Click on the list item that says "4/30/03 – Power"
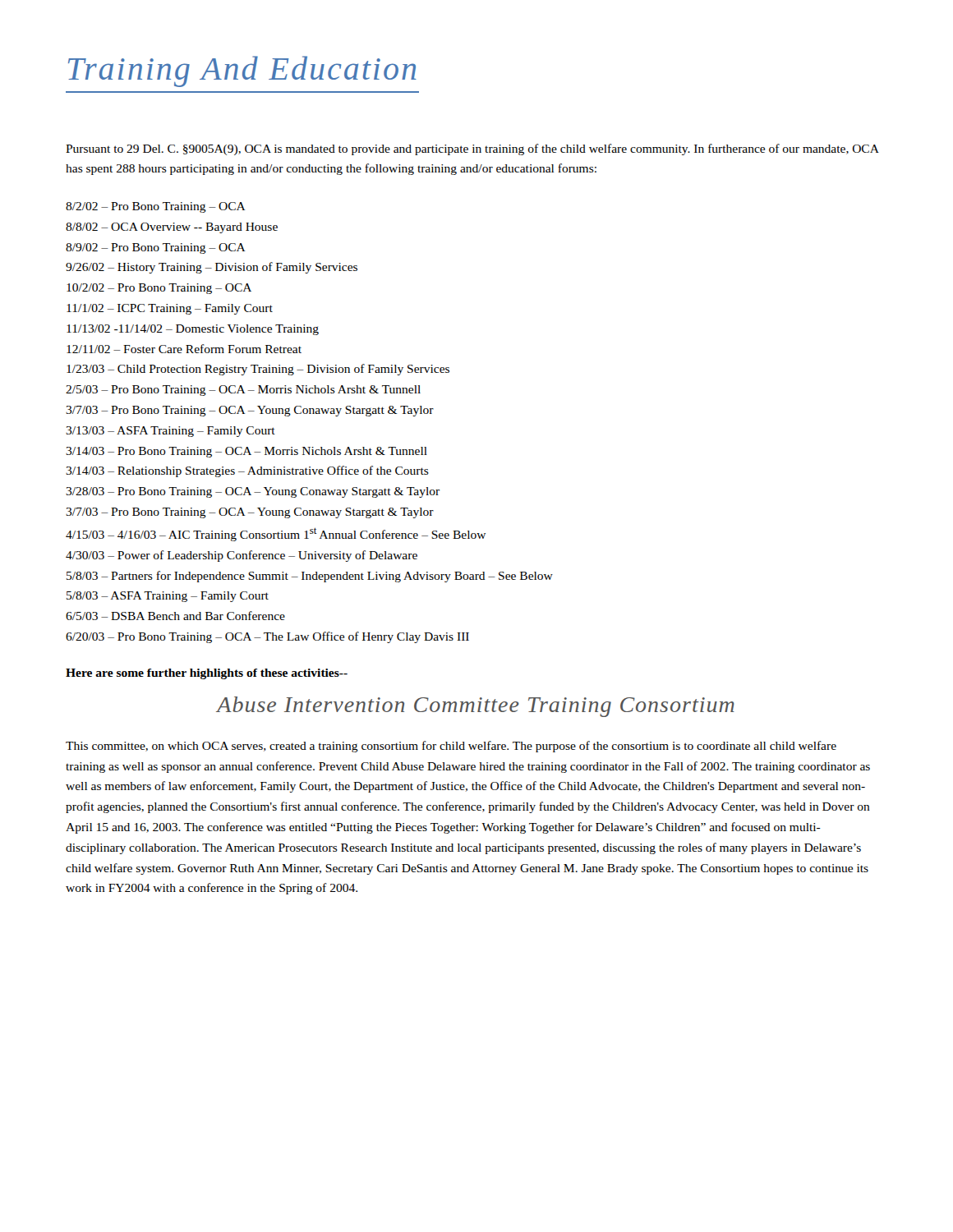 pos(242,555)
